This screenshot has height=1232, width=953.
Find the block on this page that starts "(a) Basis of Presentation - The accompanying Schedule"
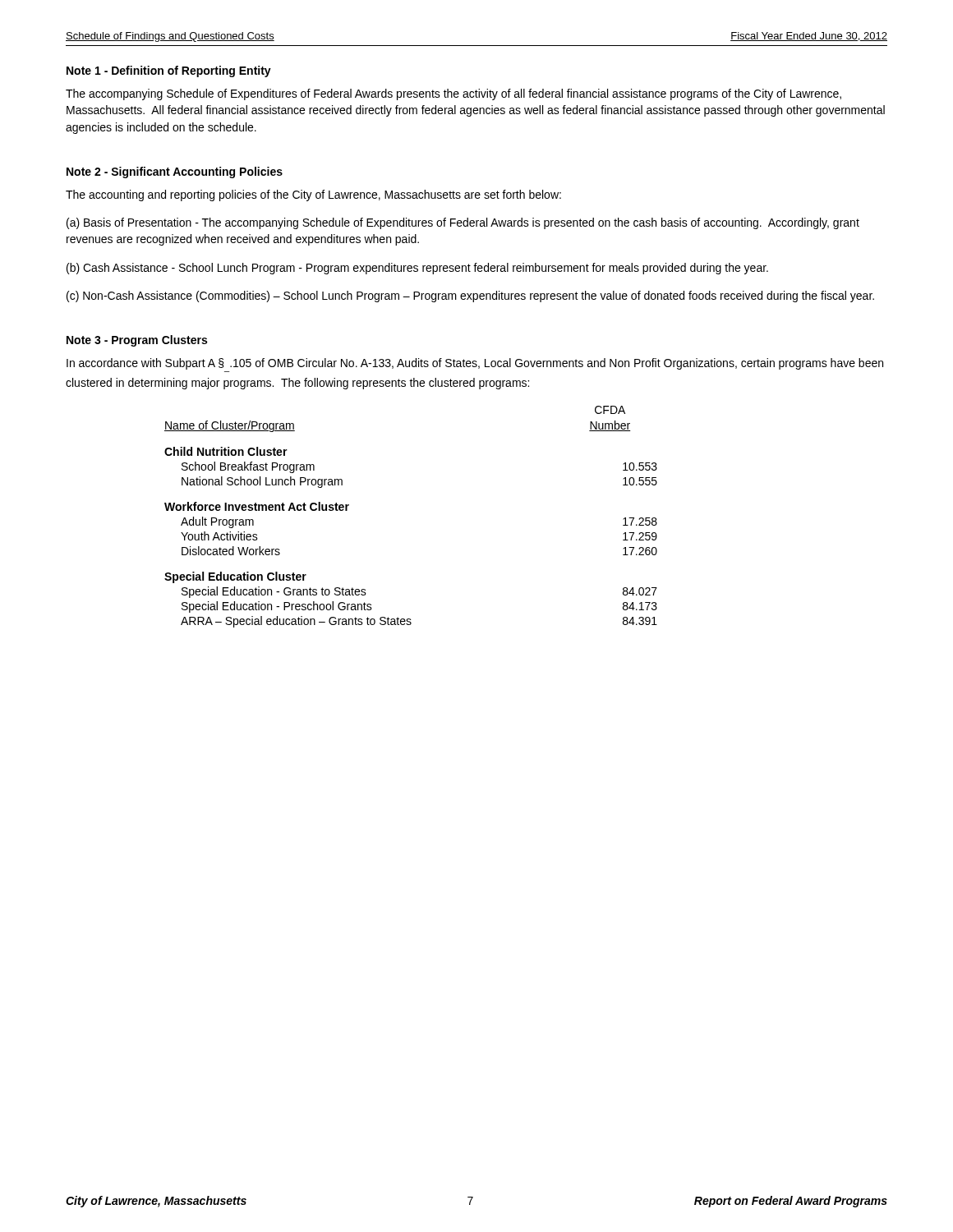(462, 231)
